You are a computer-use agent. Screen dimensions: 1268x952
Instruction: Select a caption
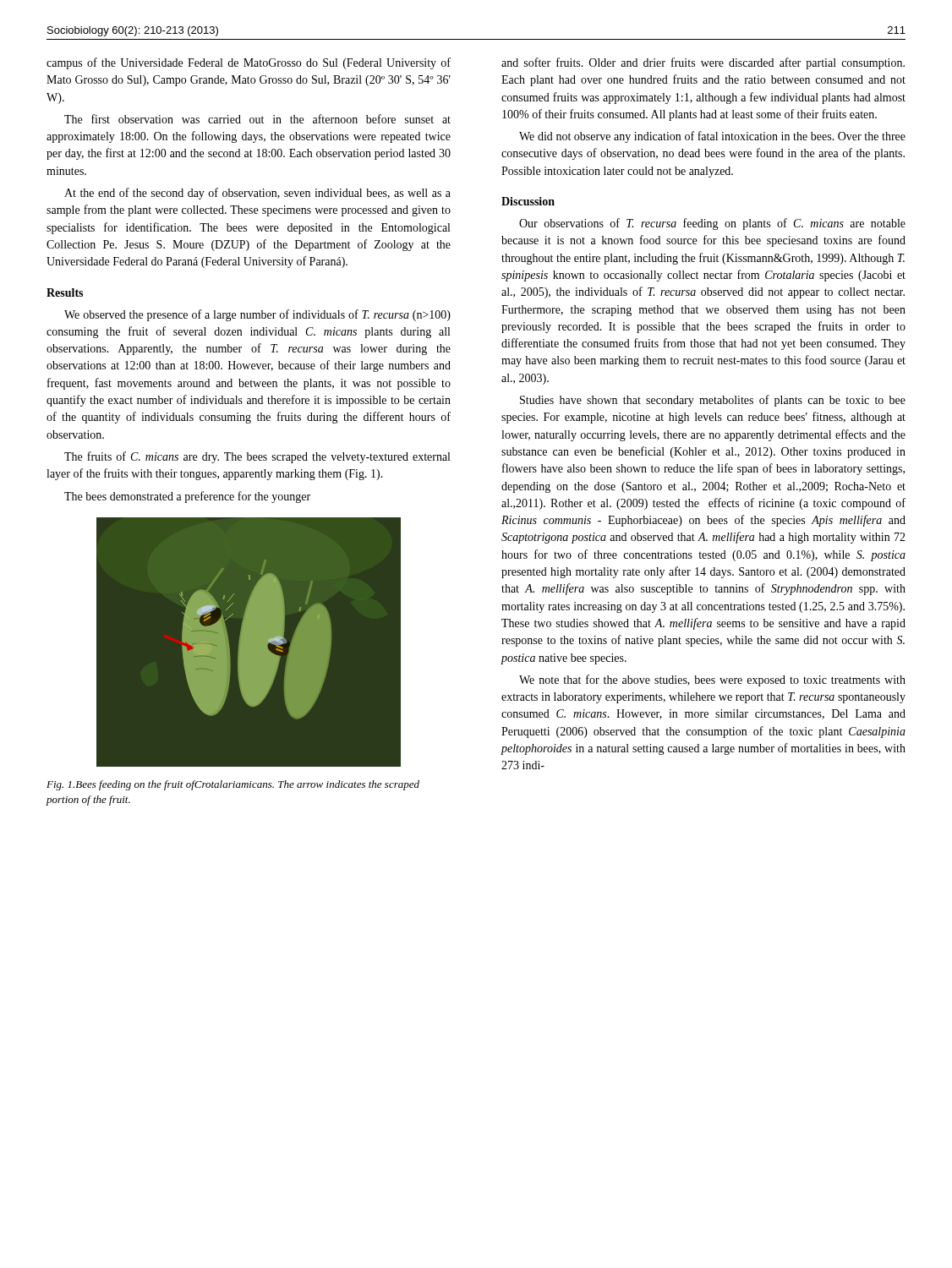[x=233, y=792]
